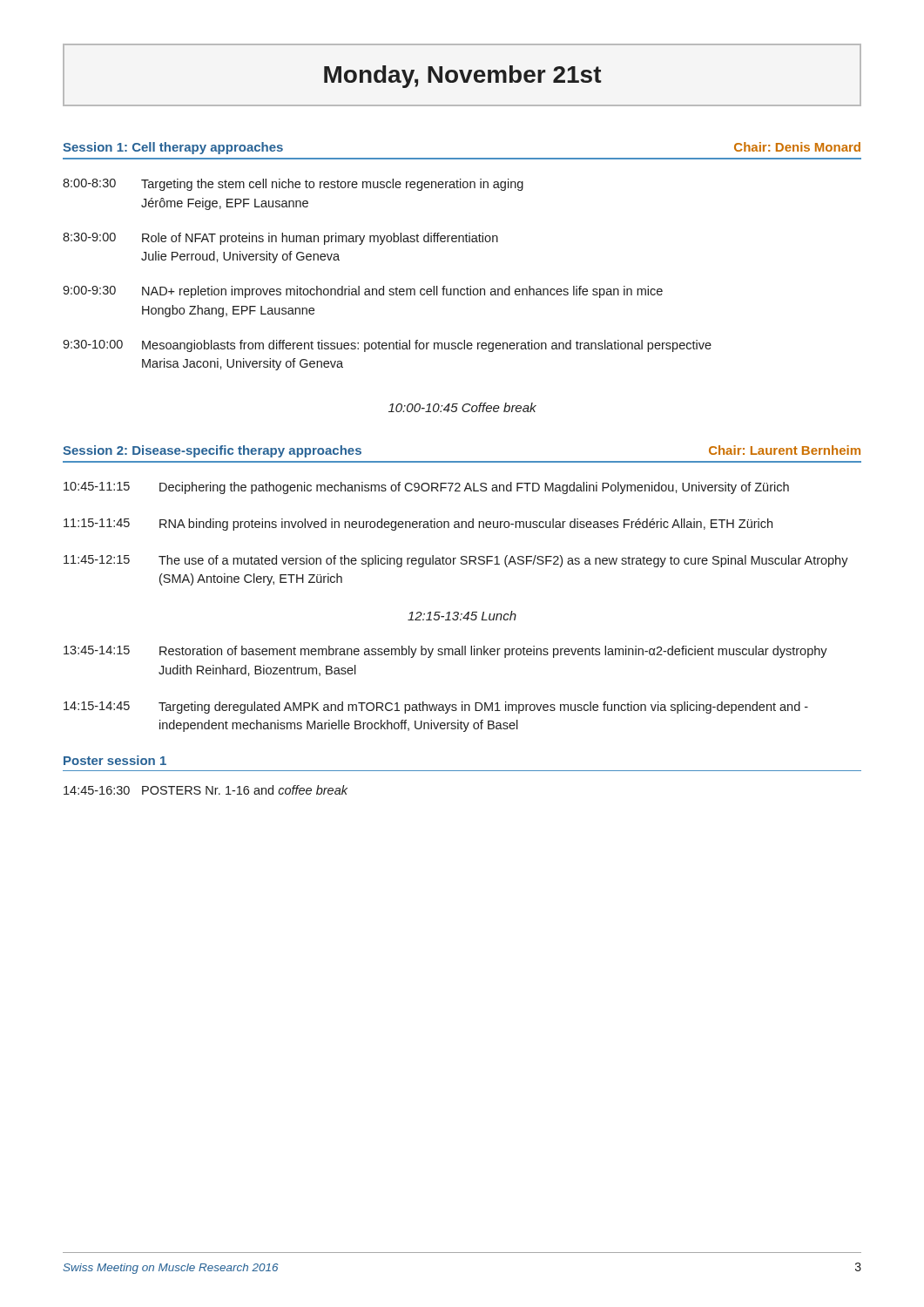
Task: Point to the region starting "Poster session 1"
Action: pyautogui.click(x=115, y=760)
